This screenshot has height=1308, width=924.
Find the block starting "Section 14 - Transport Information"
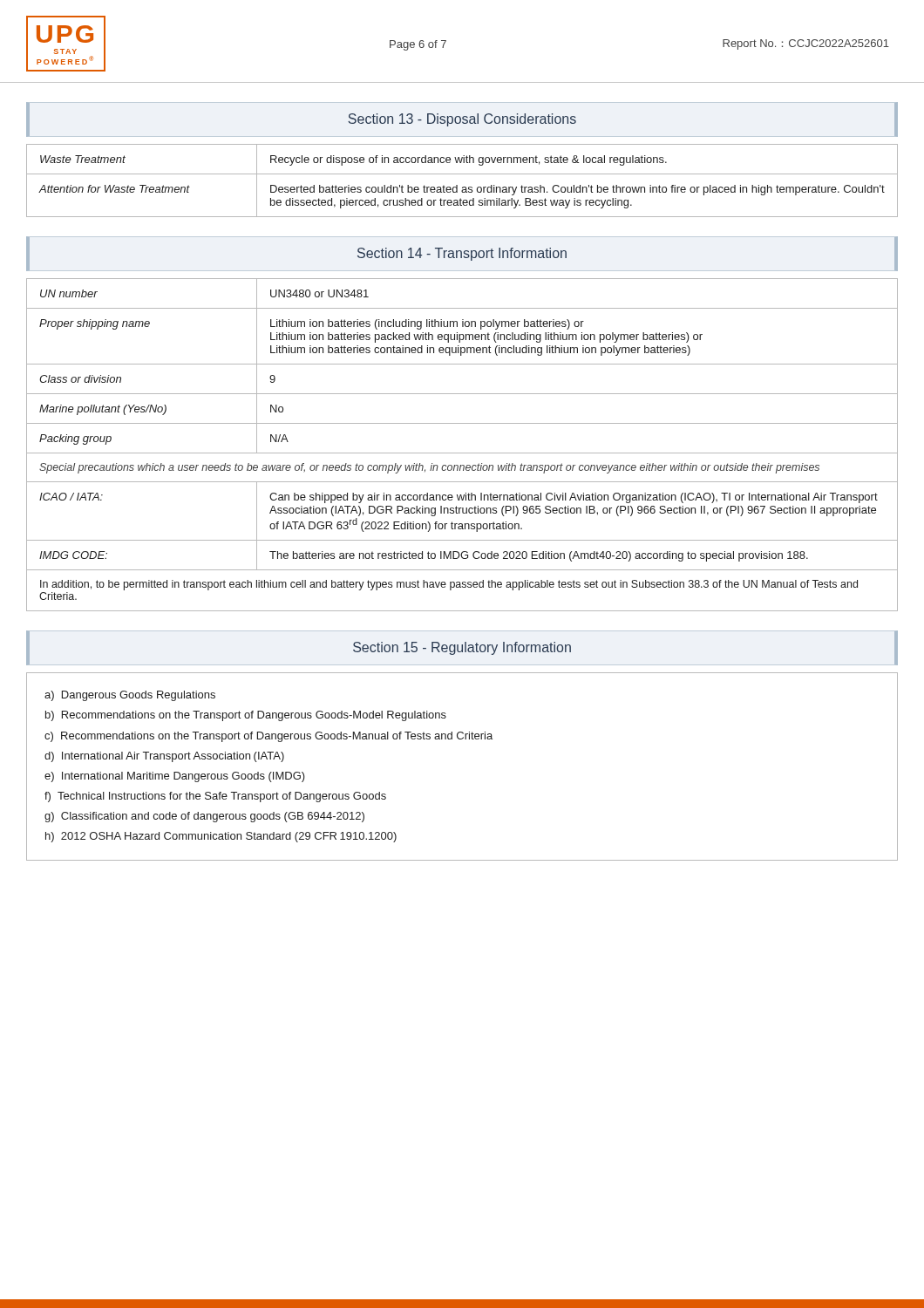click(462, 253)
